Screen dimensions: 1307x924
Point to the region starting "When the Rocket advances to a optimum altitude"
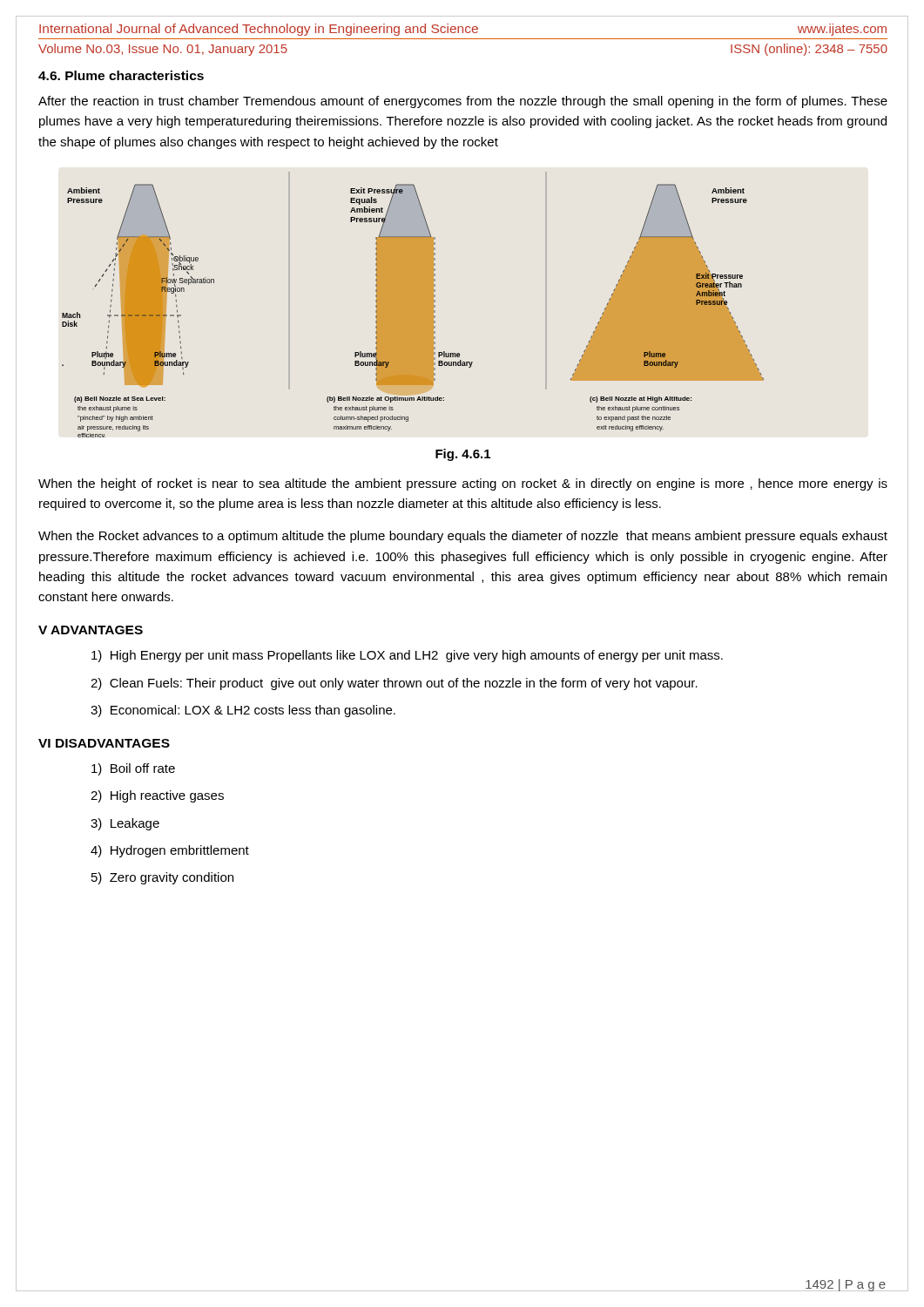tap(463, 566)
